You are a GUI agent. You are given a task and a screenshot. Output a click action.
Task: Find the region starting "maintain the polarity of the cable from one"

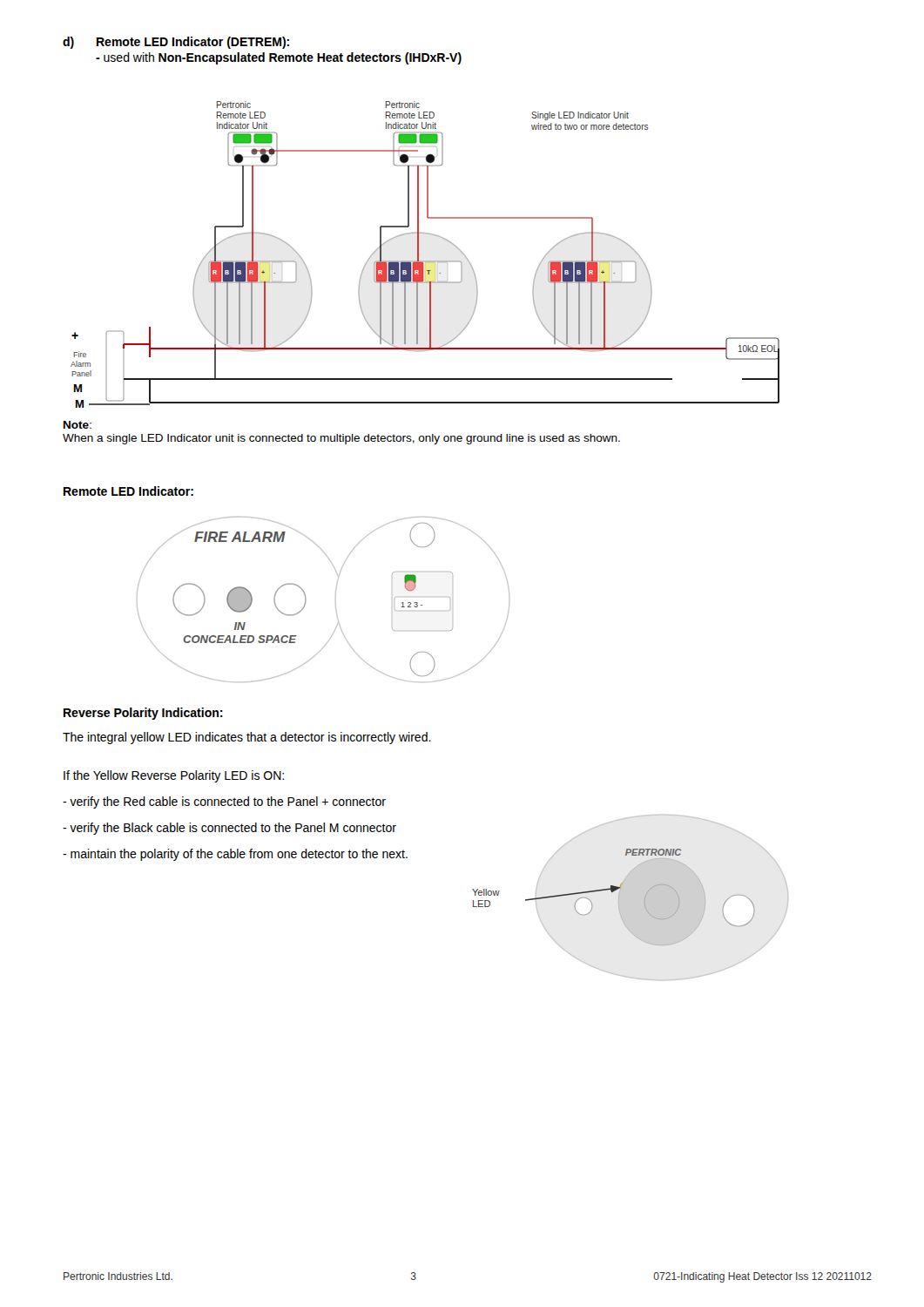click(236, 854)
